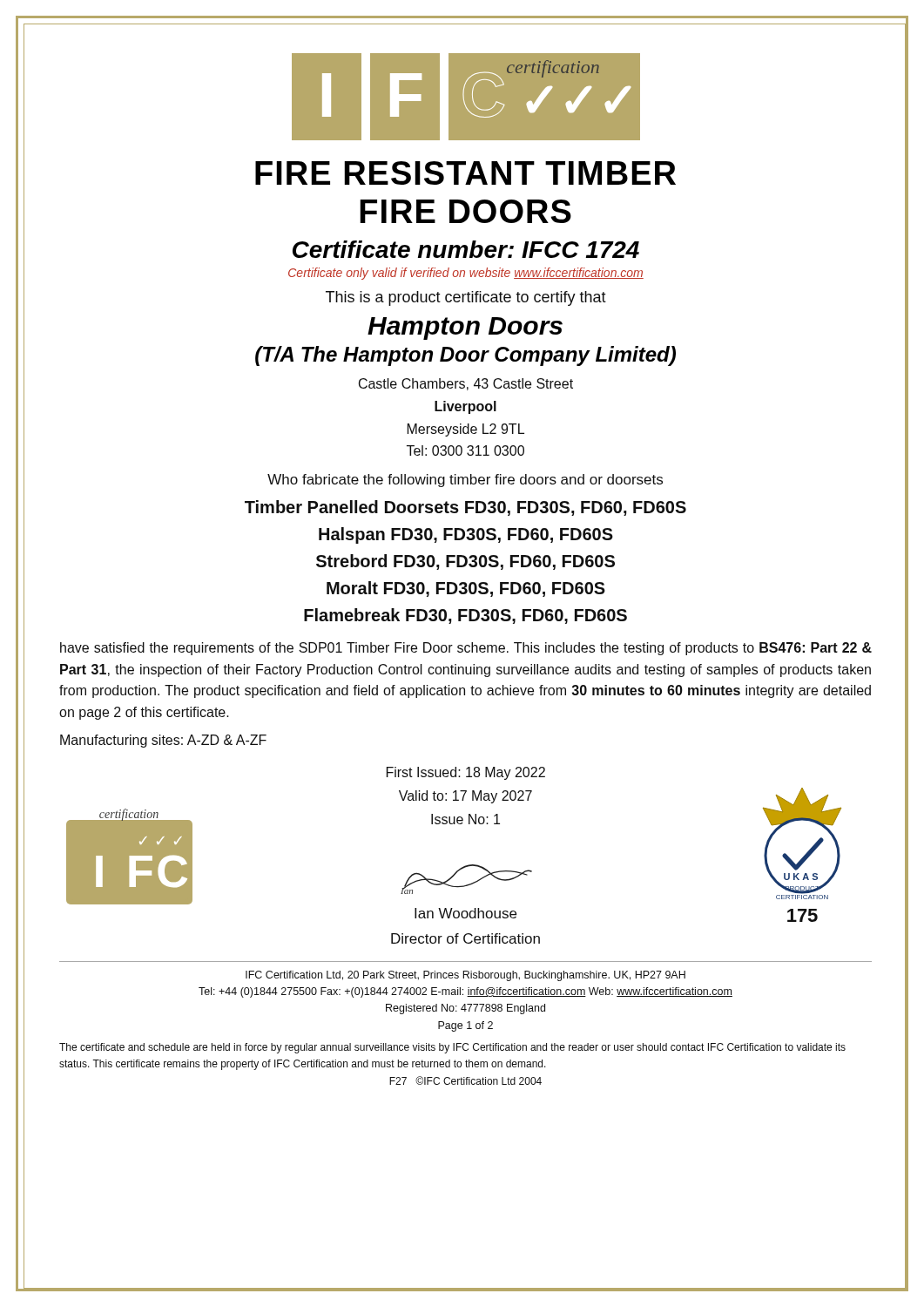Find the text block that says "Who fabricate the following timber fire"

(466, 479)
